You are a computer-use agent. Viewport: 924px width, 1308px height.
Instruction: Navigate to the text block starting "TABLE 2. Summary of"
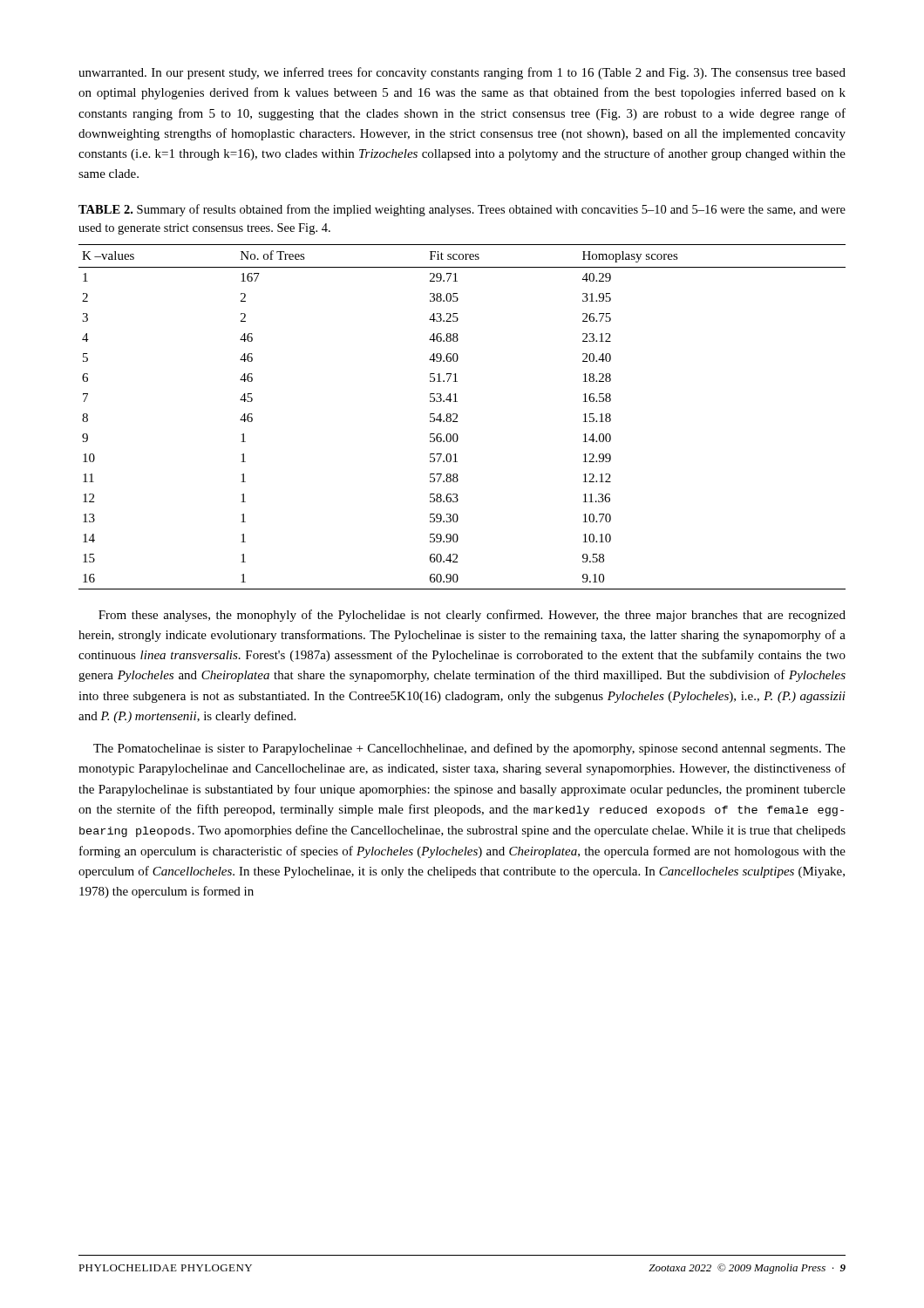point(462,218)
